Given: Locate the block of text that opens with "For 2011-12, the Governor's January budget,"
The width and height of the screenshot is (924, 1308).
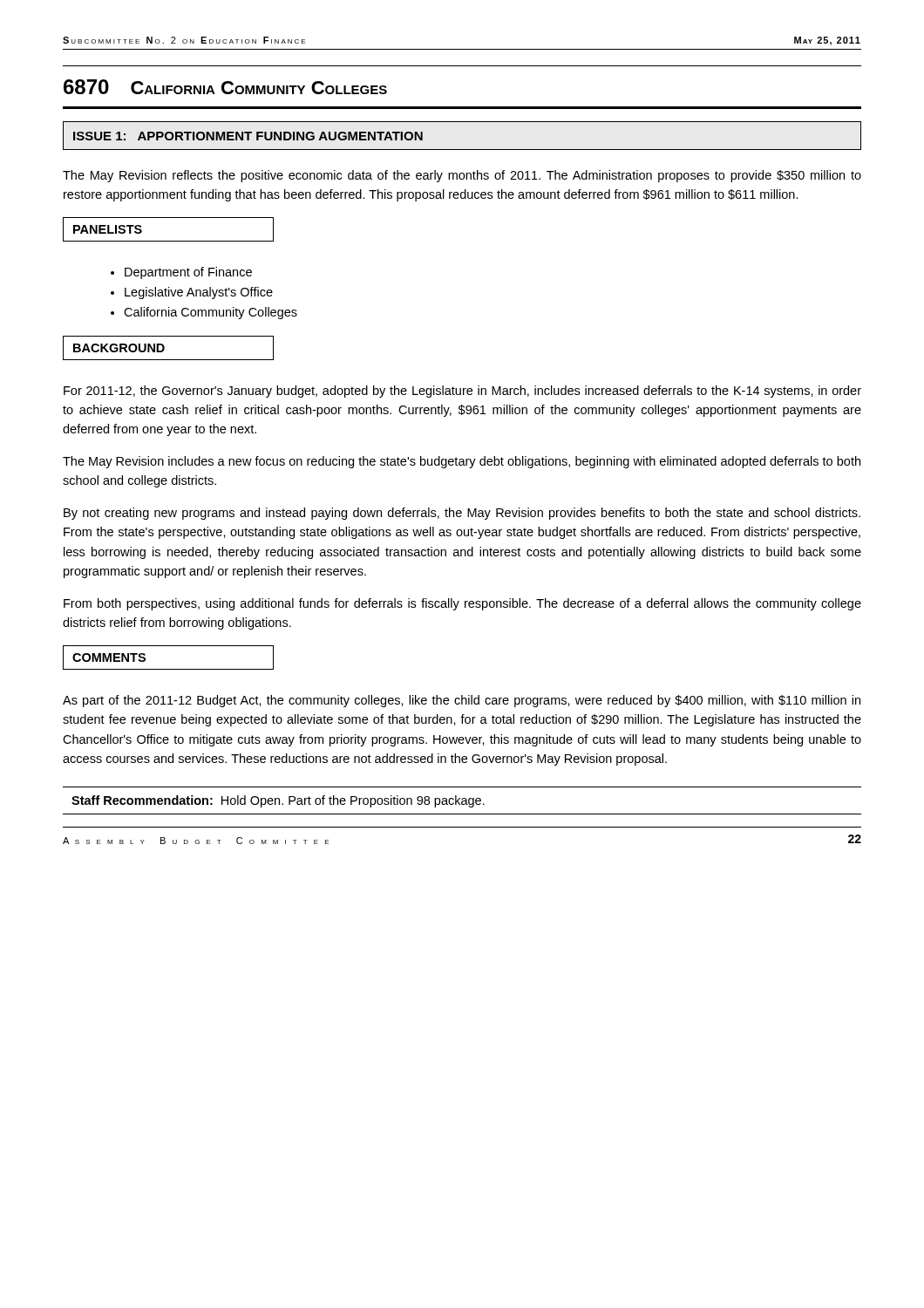Looking at the screenshot, I should [x=462, y=410].
